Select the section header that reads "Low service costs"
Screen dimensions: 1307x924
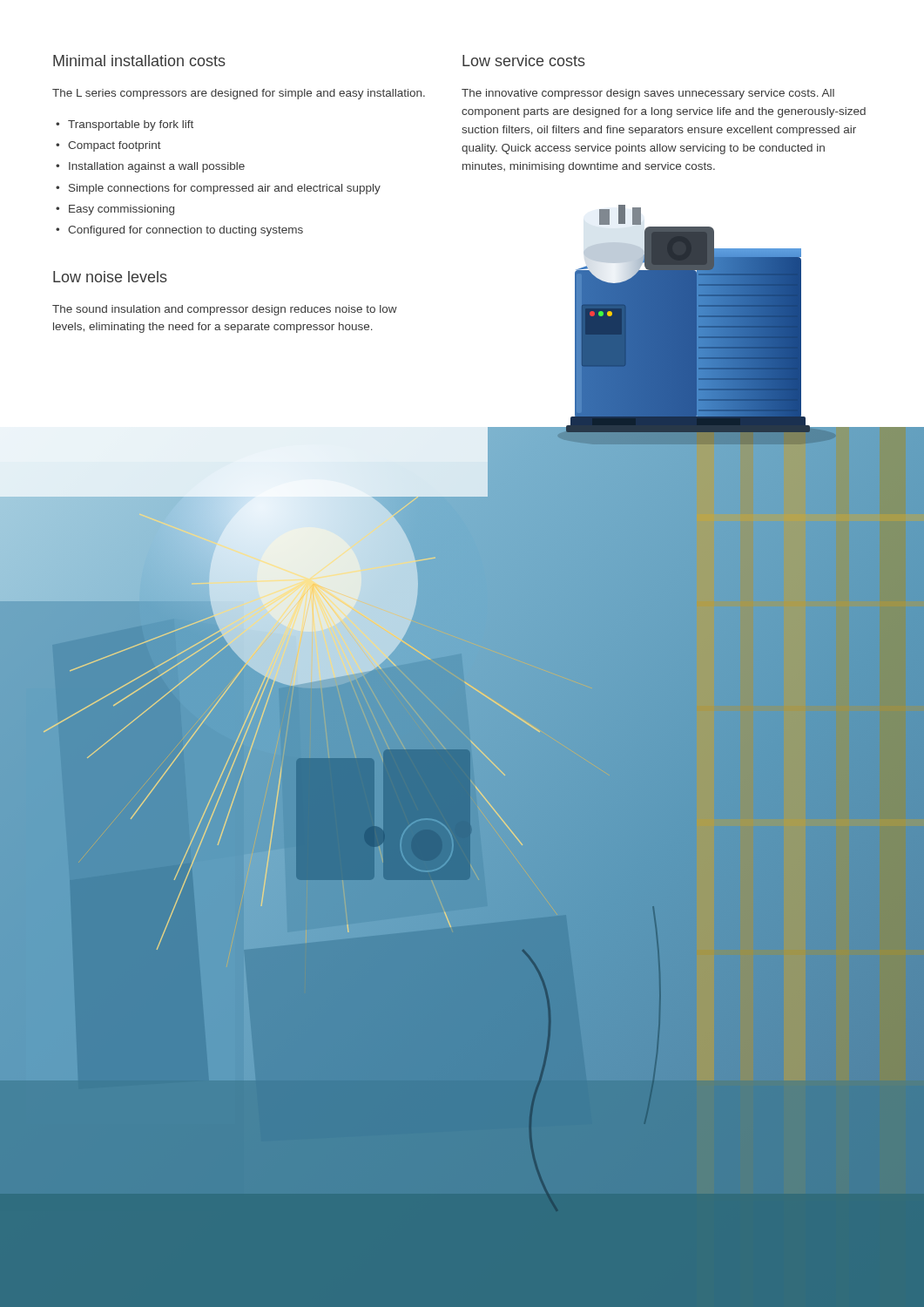tap(523, 61)
